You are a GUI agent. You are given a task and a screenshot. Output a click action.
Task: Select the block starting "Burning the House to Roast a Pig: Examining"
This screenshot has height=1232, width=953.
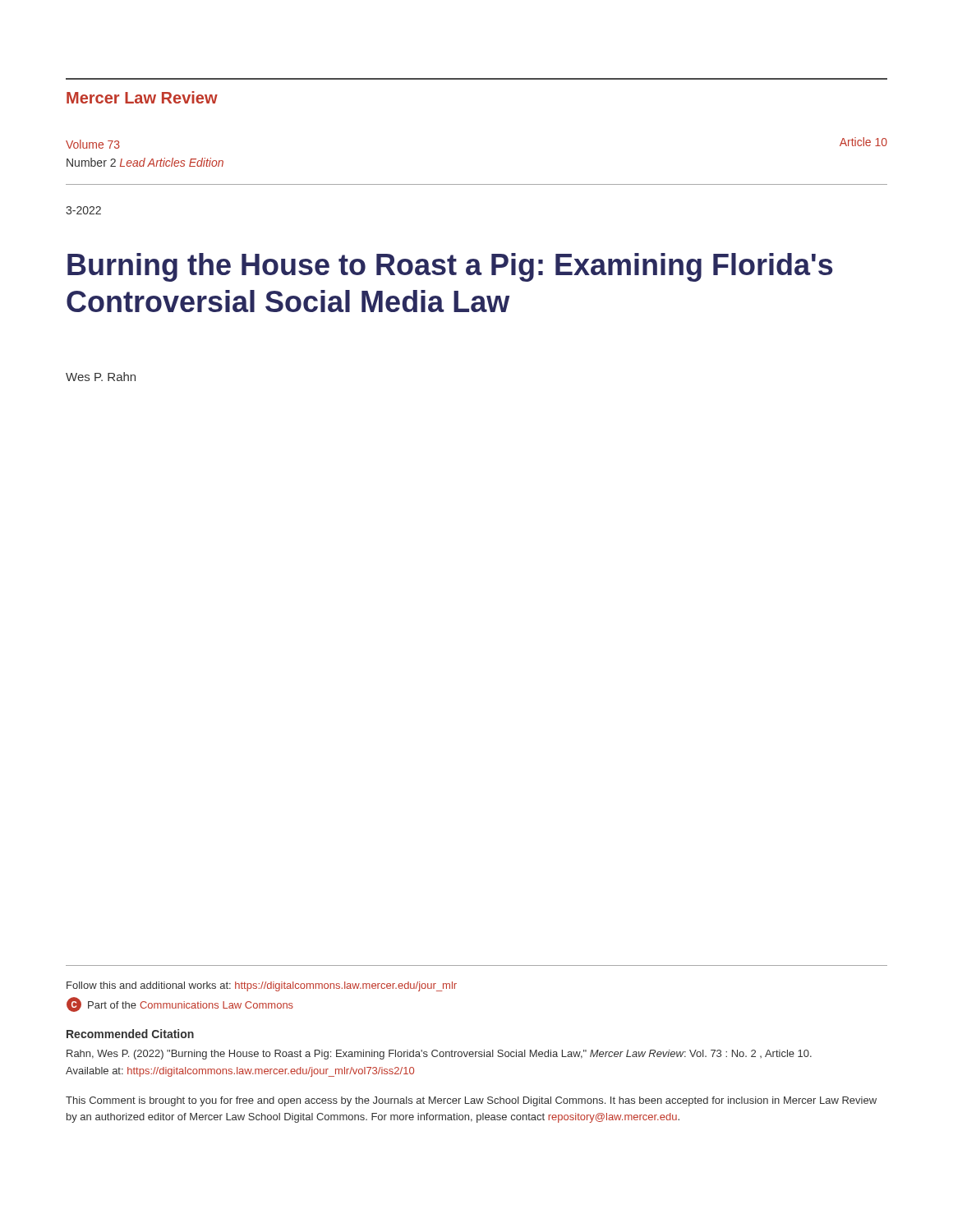450,283
